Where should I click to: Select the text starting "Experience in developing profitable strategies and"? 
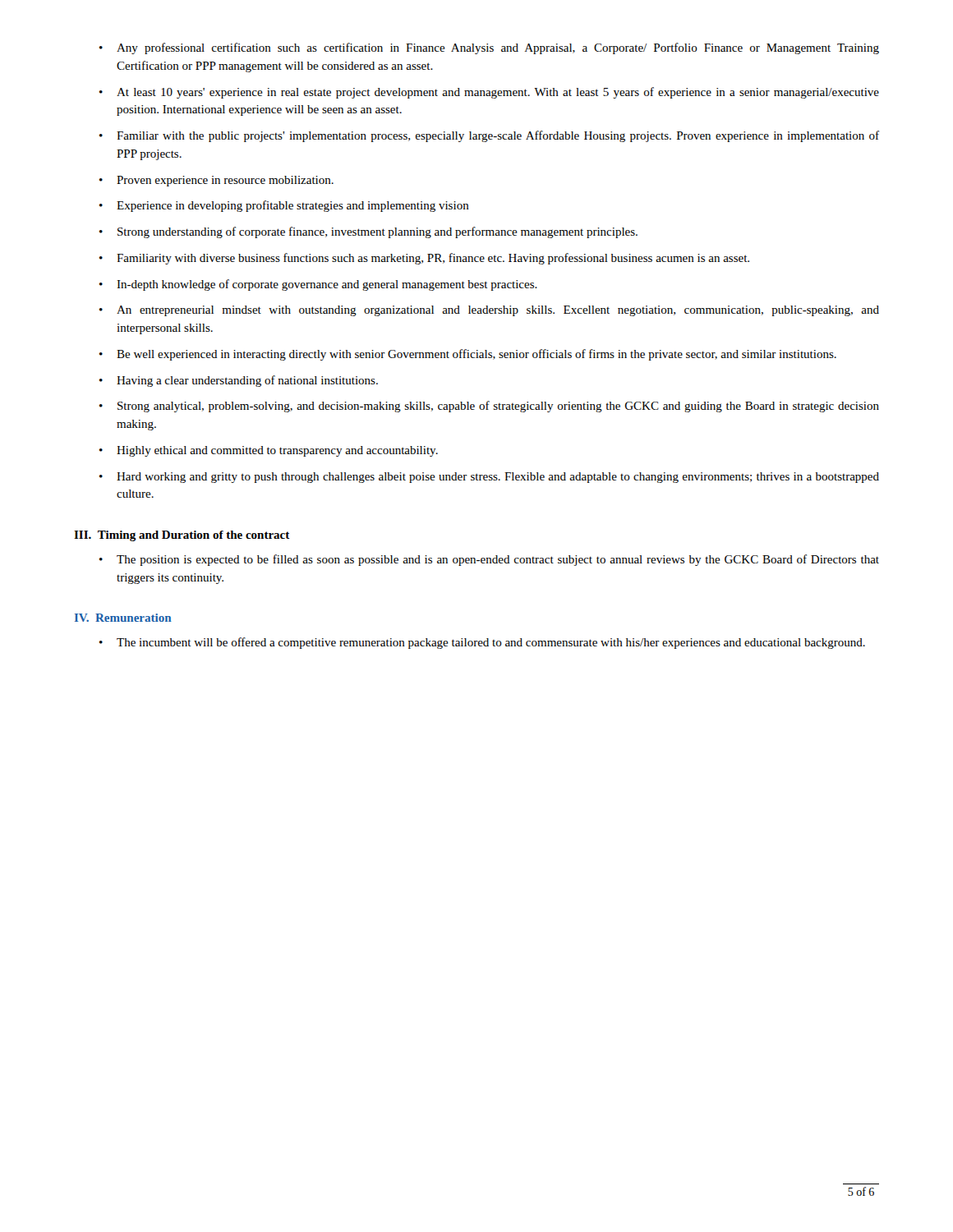coord(284,206)
